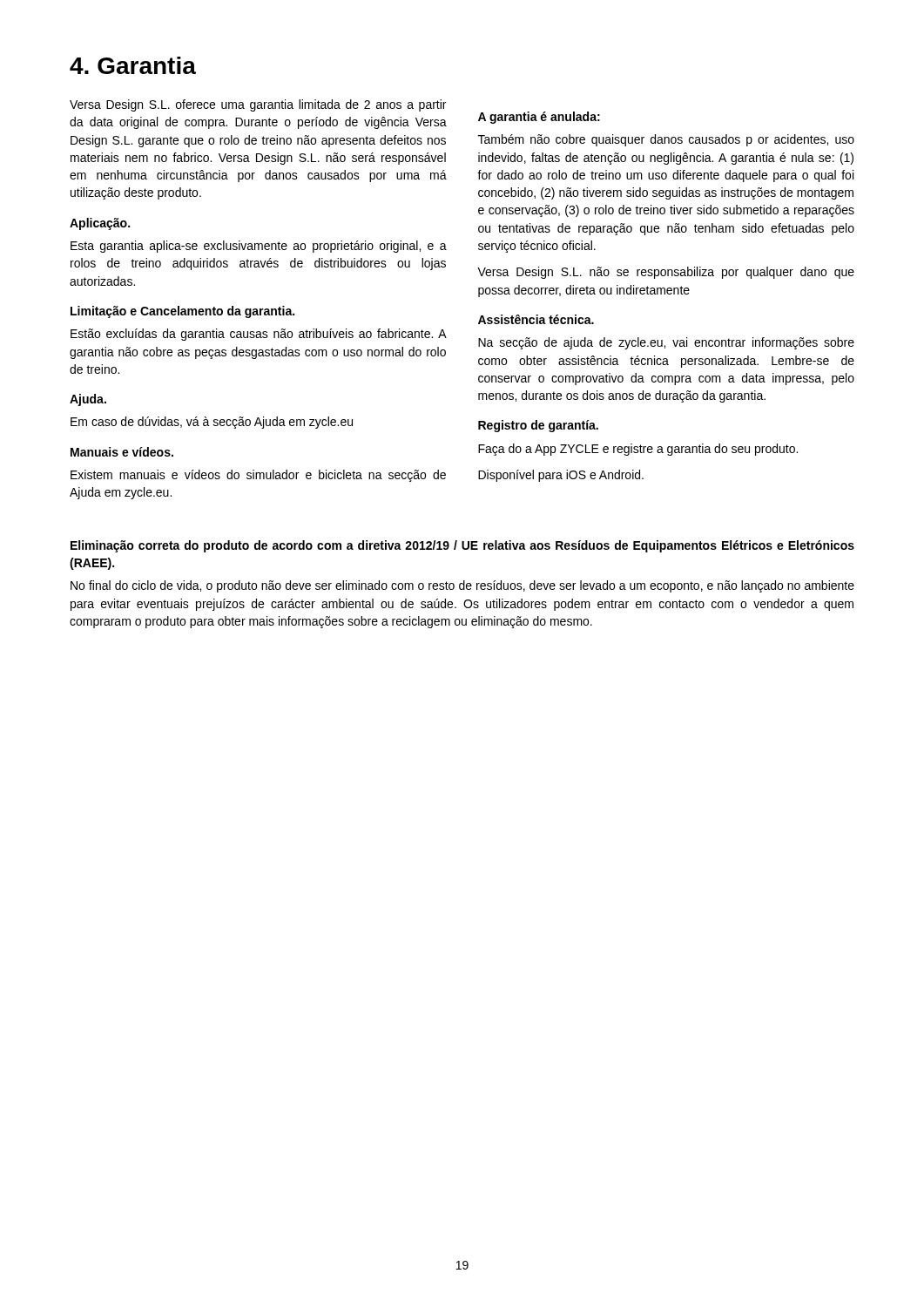Select the text block that says "Estão excluídas da"
Screen dimensions: 1307x924
258,352
